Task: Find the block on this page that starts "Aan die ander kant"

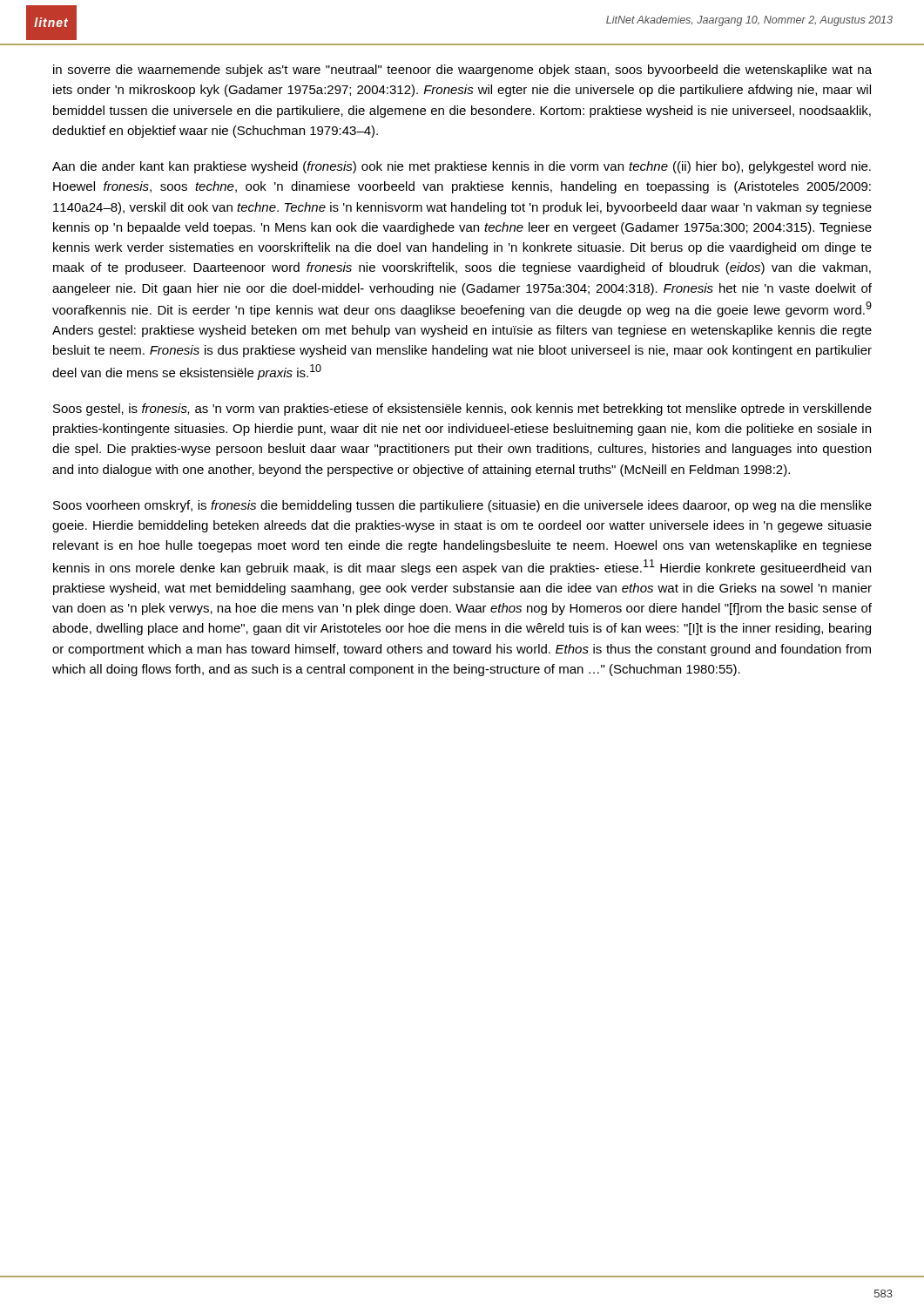Action: (x=462, y=269)
